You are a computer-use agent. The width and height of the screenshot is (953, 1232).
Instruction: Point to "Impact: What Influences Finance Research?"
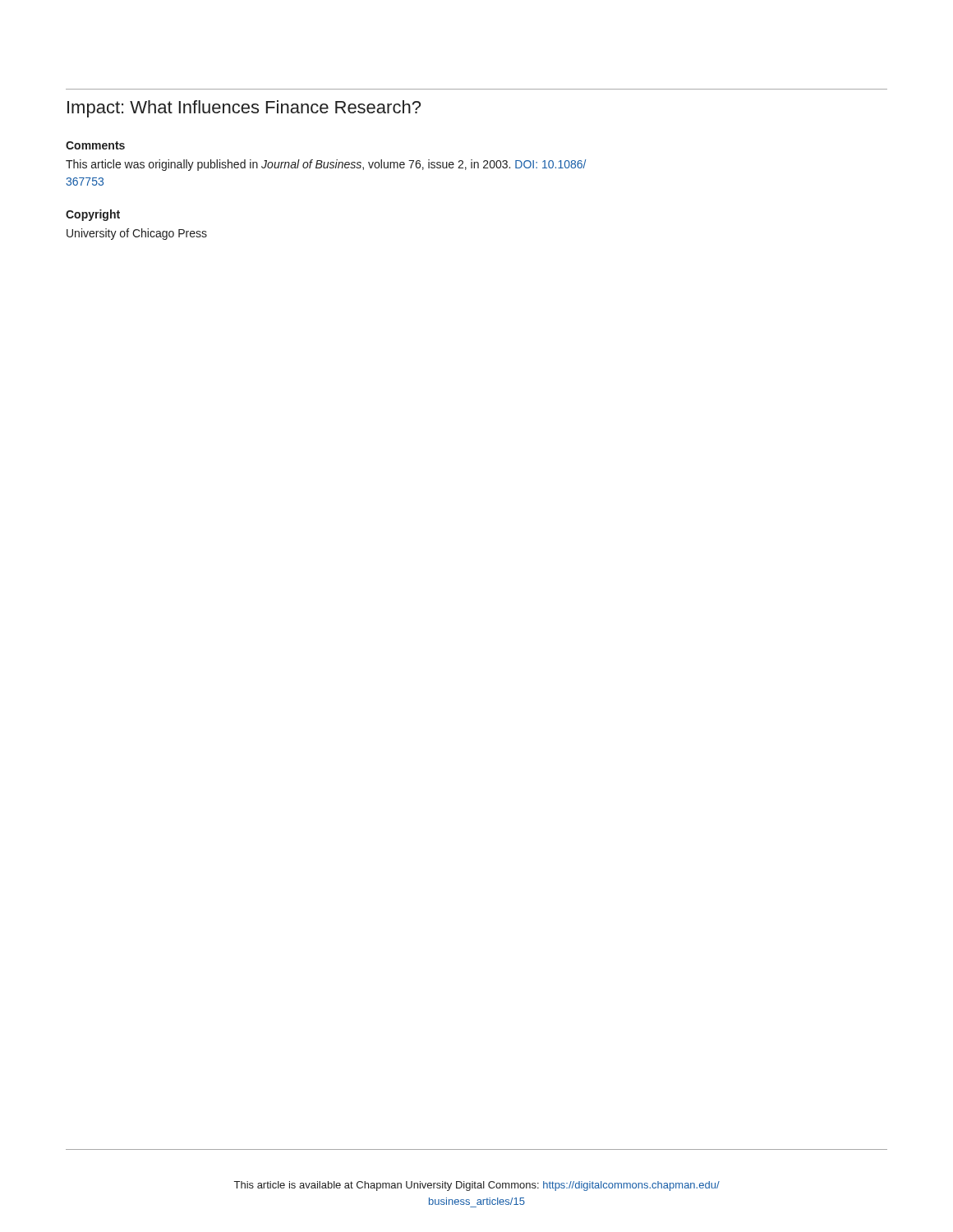tap(244, 109)
